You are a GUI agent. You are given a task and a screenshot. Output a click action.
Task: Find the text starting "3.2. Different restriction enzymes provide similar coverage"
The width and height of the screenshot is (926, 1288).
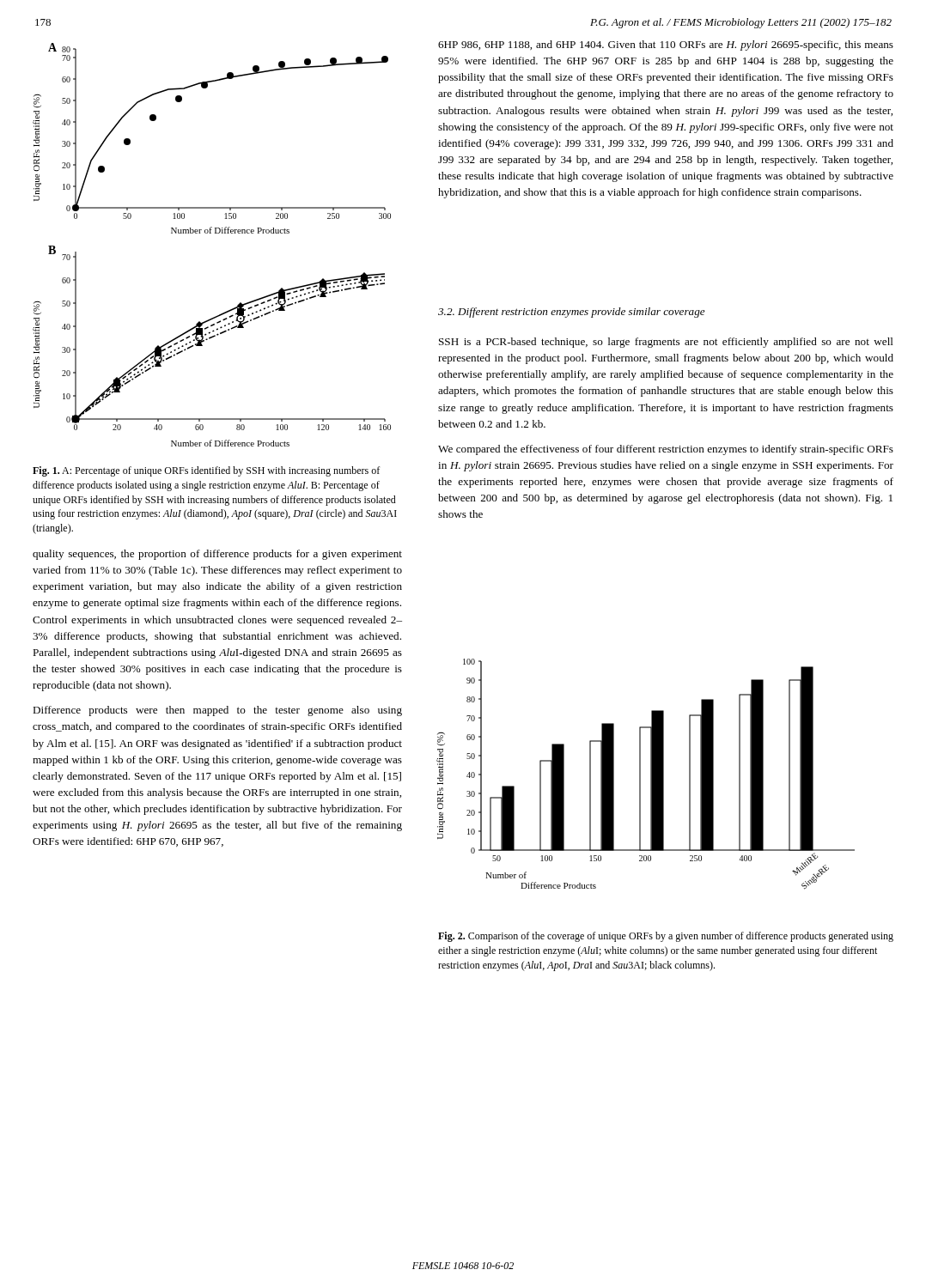coord(571,311)
